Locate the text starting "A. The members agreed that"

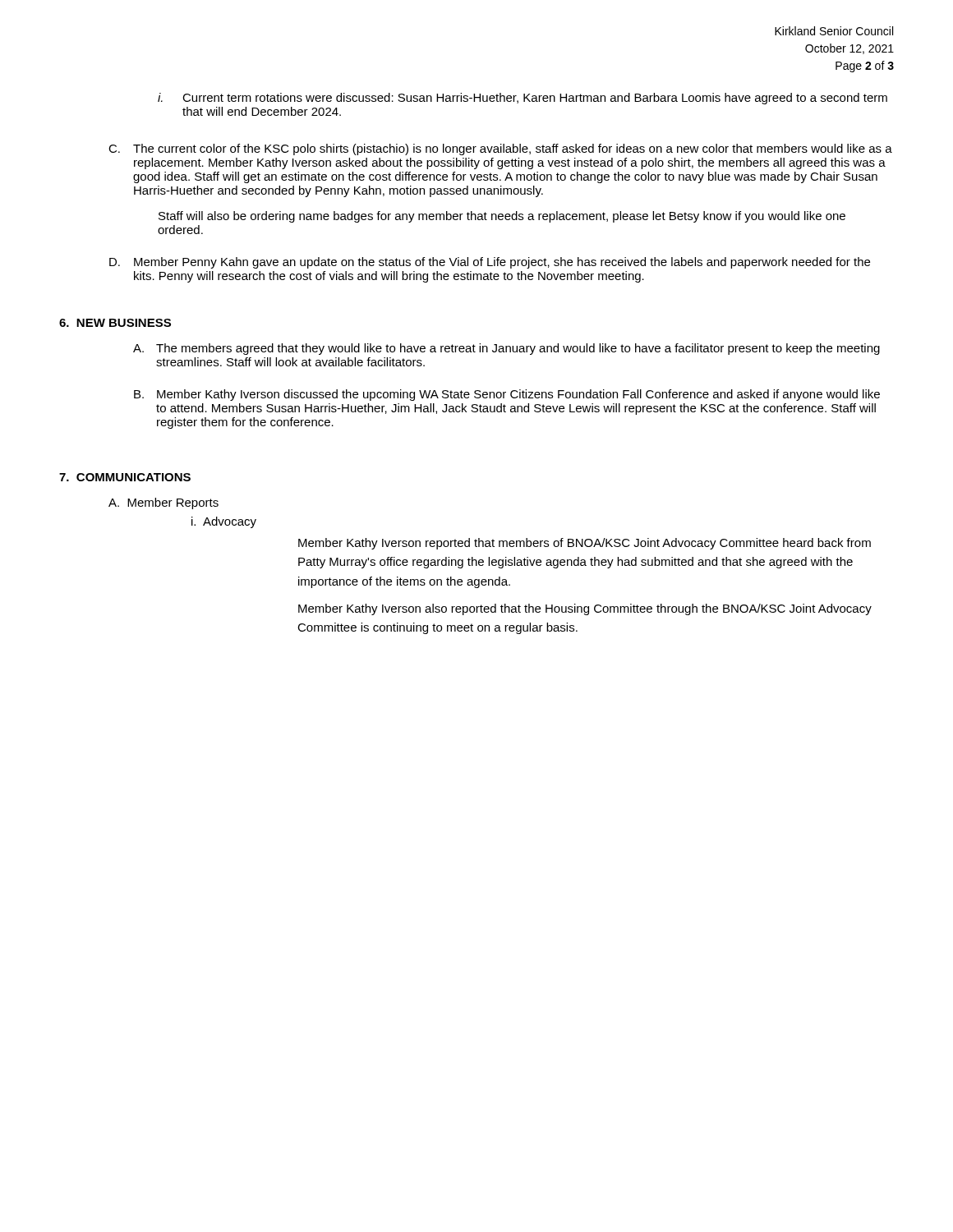pyautogui.click(x=513, y=355)
